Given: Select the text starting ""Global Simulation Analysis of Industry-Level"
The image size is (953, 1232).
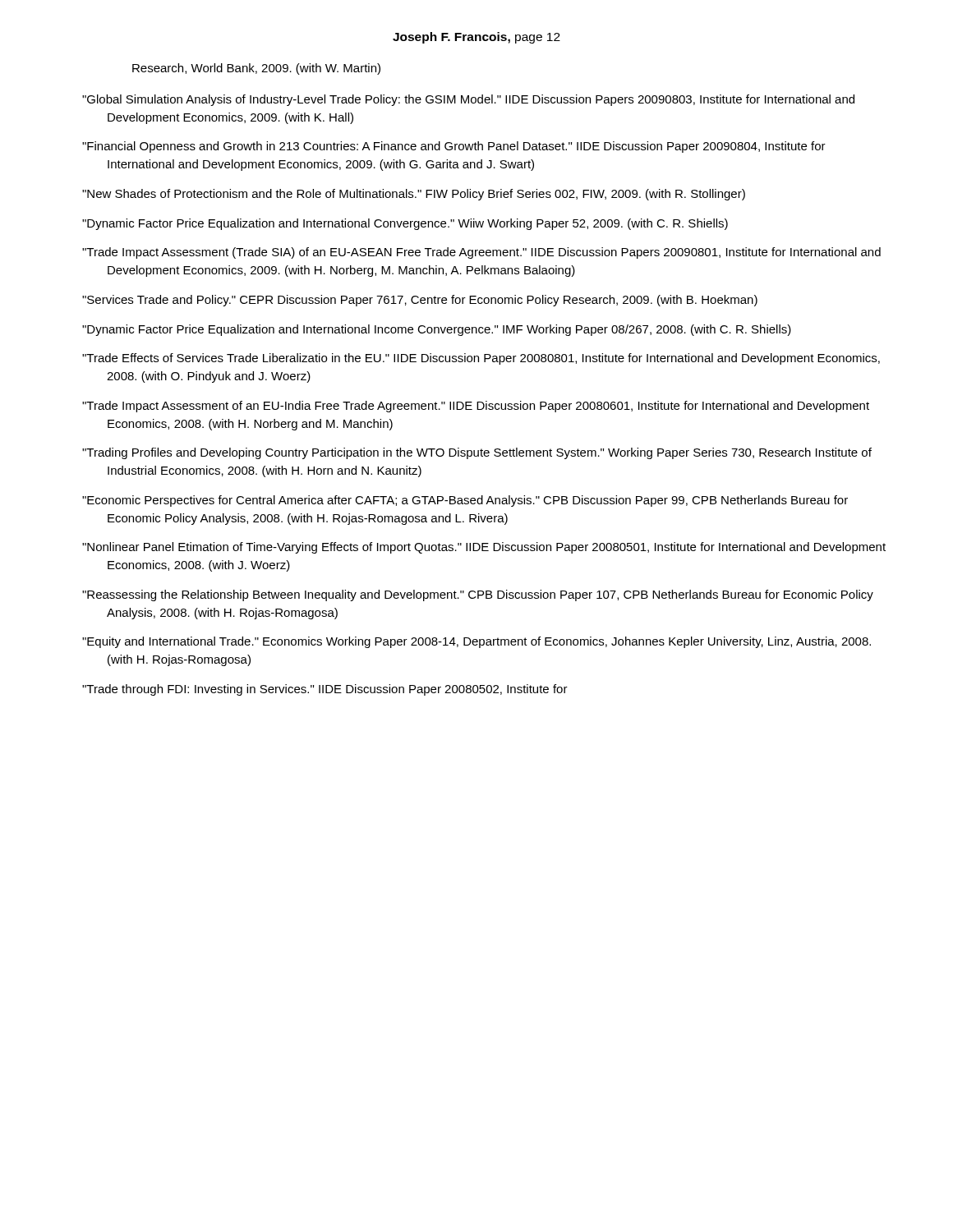Looking at the screenshot, I should pos(469,108).
